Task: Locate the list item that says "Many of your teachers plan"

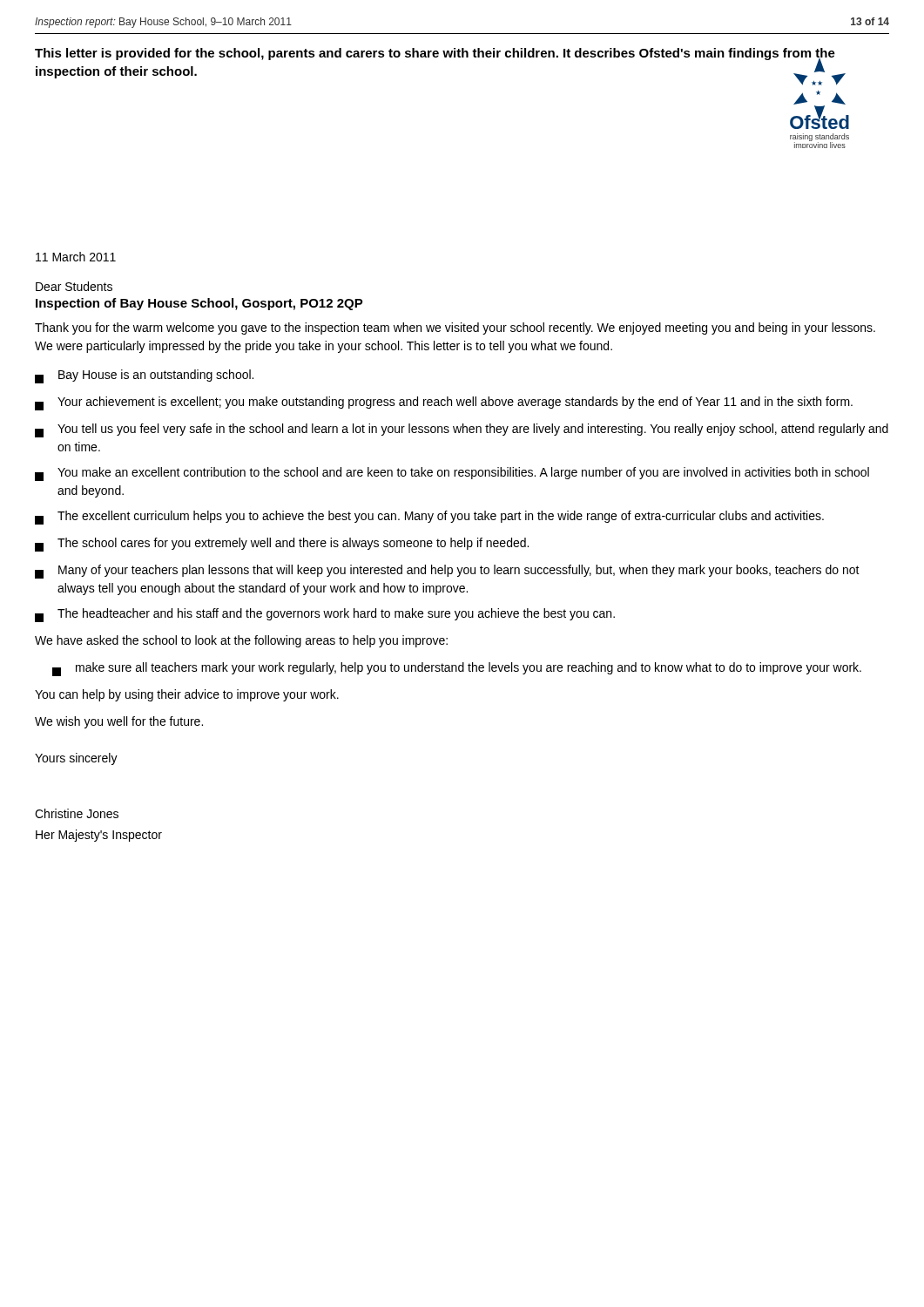Action: (462, 579)
